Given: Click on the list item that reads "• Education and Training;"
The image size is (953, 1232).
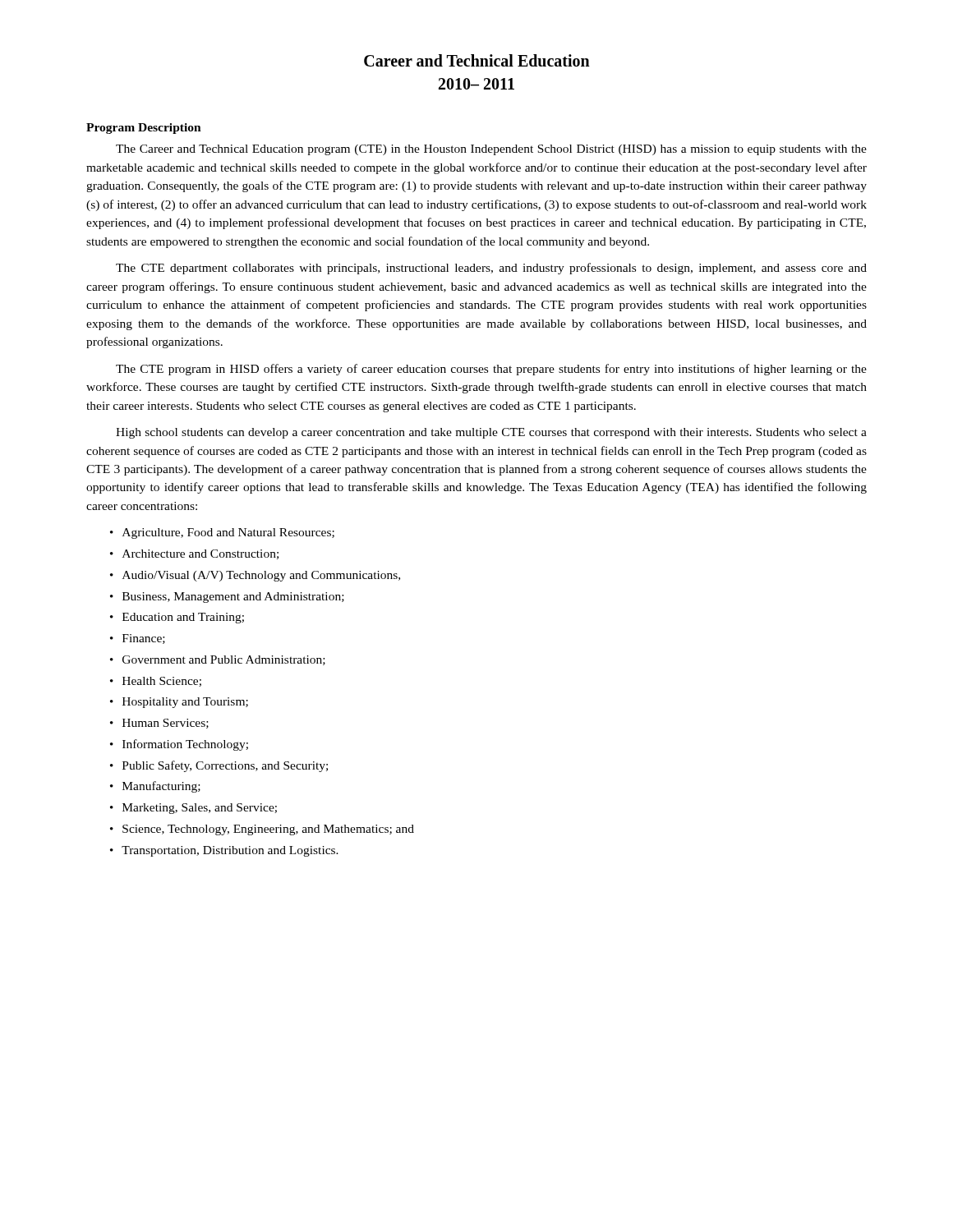Looking at the screenshot, I should (177, 618).
